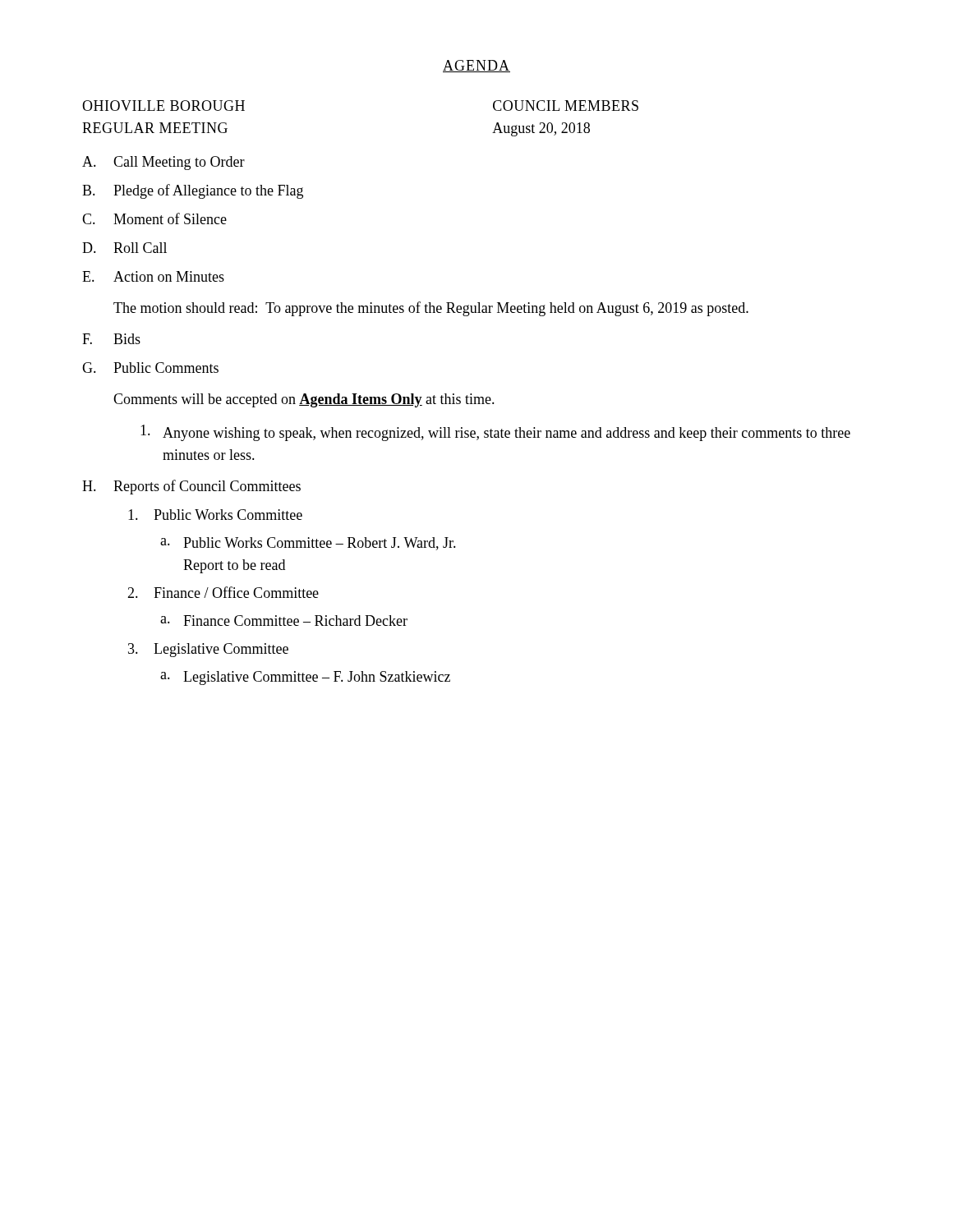Find the list item that reads "A. Call Meeting to Order"
Viewport: 953px width, 1232px height.
coord(163,163)
